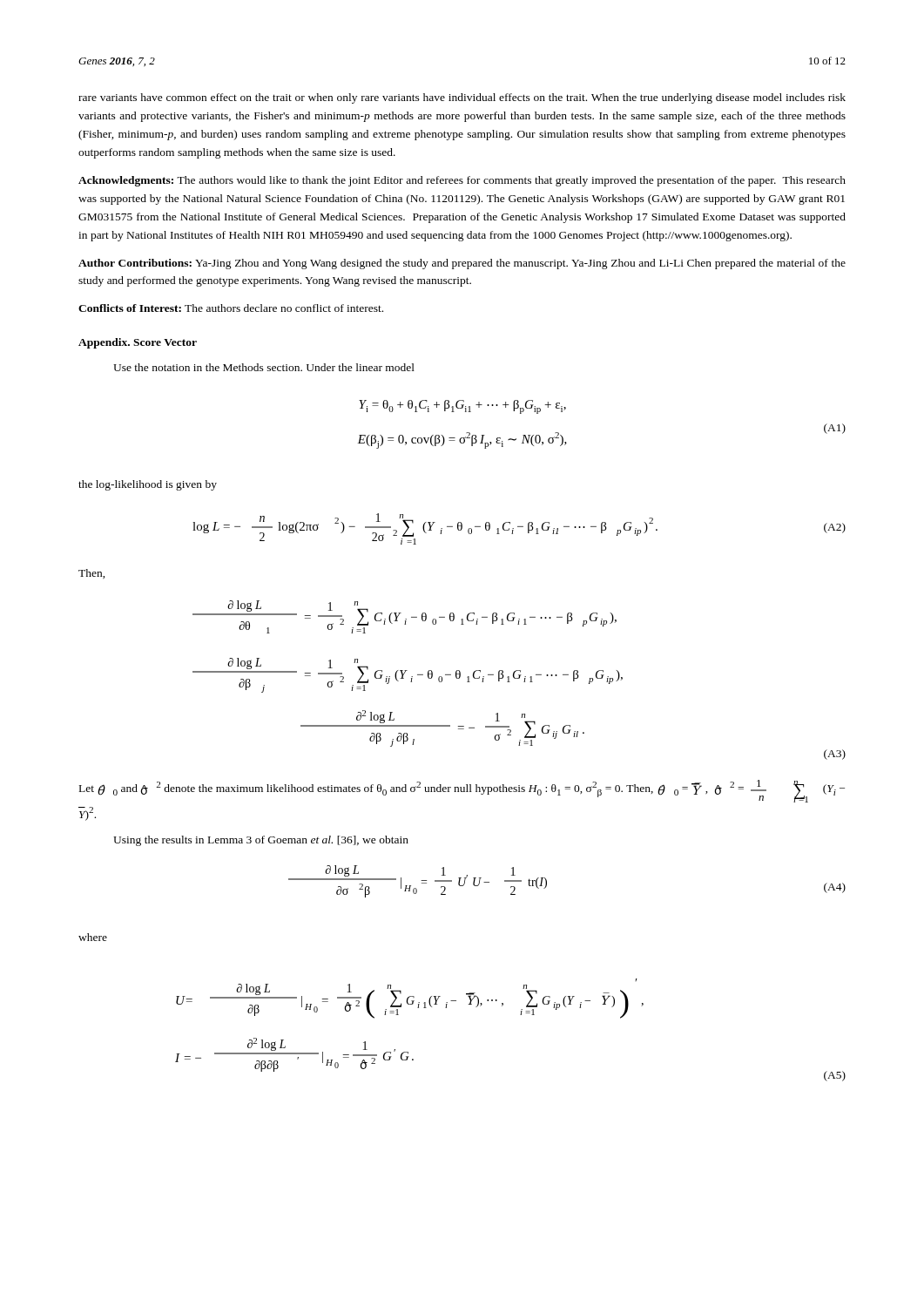Locate the text block containing "Acknowledgments: The authors would"

click(462, 207)
